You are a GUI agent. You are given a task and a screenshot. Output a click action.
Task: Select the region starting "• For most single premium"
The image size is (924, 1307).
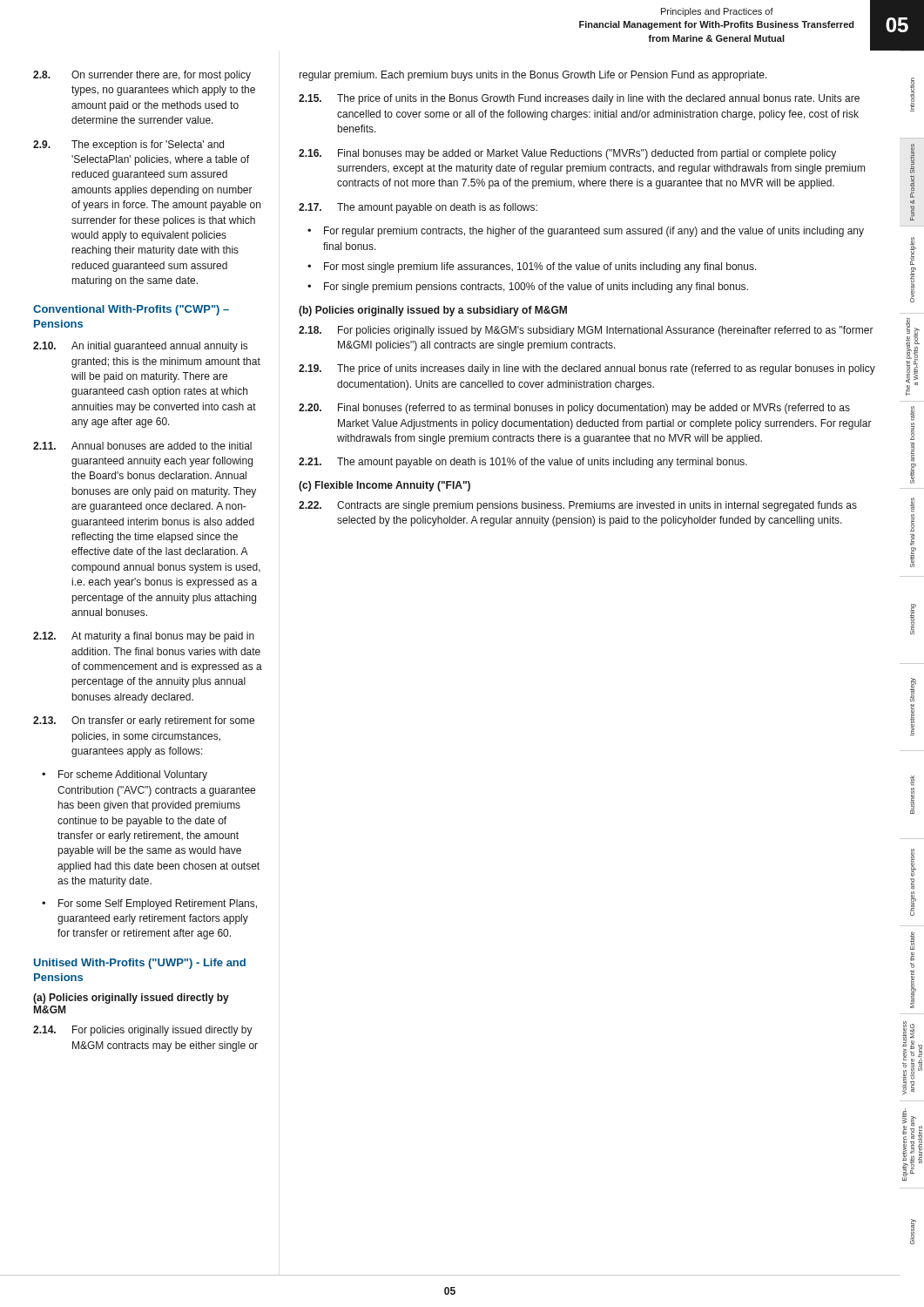594,267
